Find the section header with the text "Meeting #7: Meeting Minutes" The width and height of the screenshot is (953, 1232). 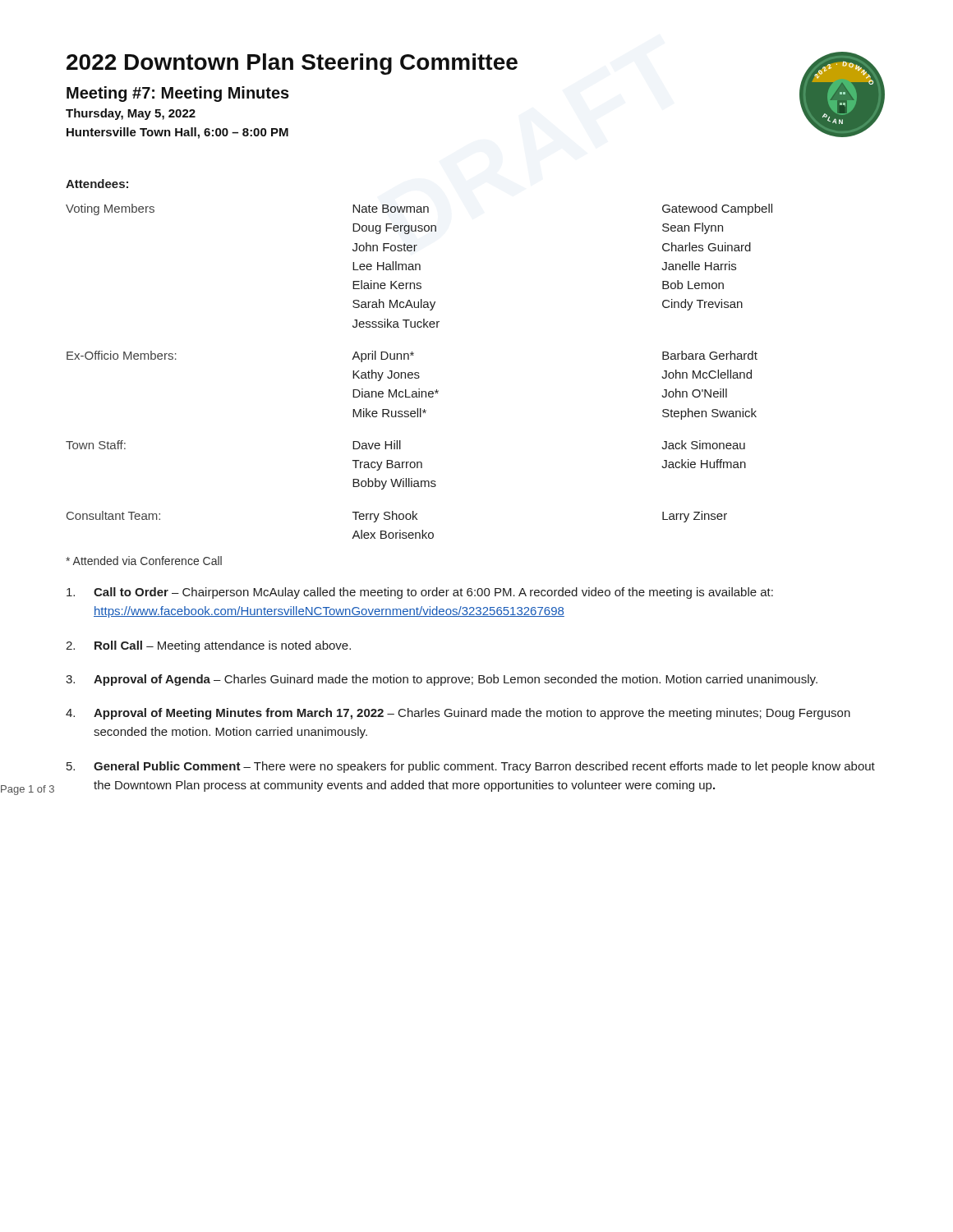point(178,94)
